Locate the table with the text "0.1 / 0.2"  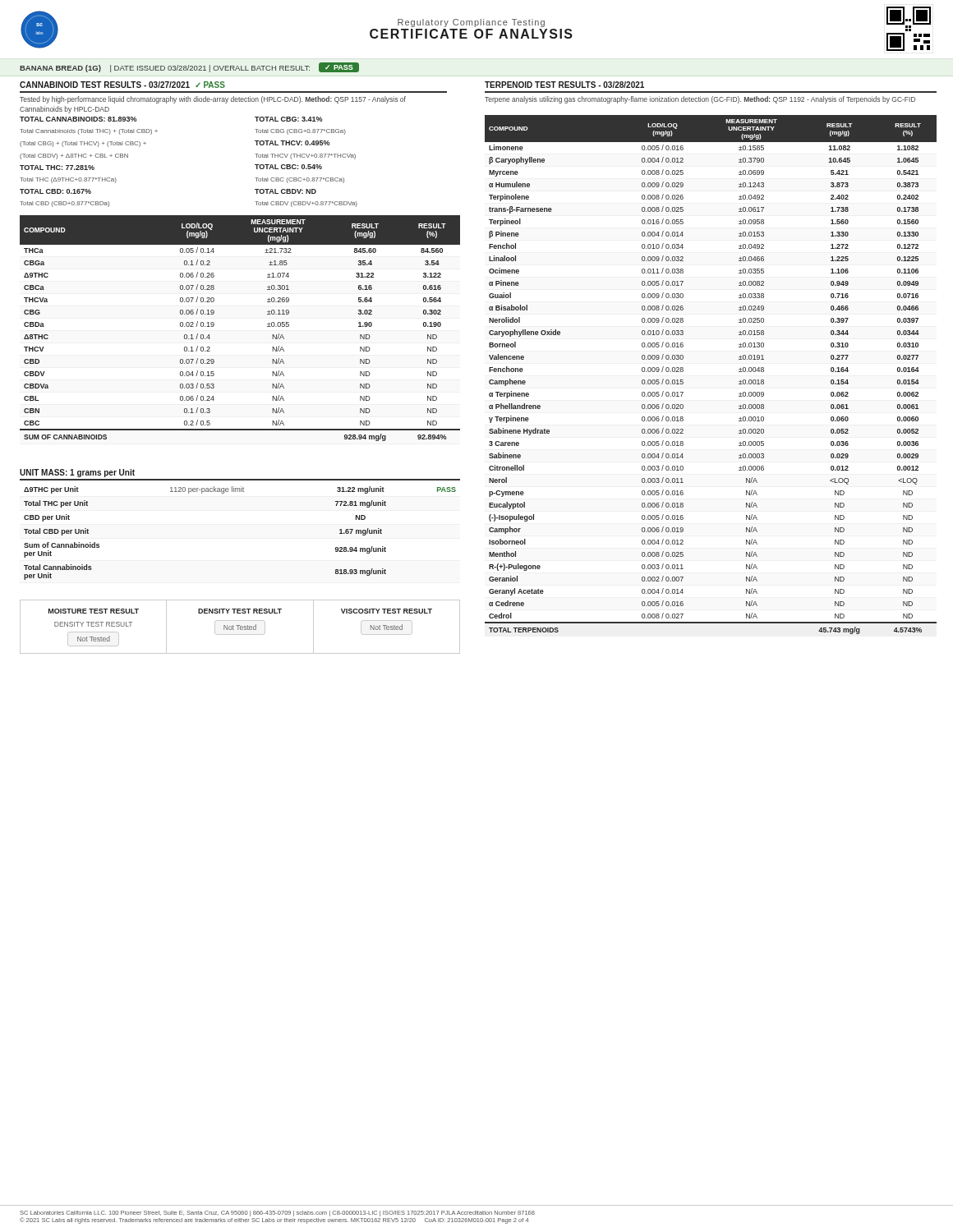[x=240, y=330]
